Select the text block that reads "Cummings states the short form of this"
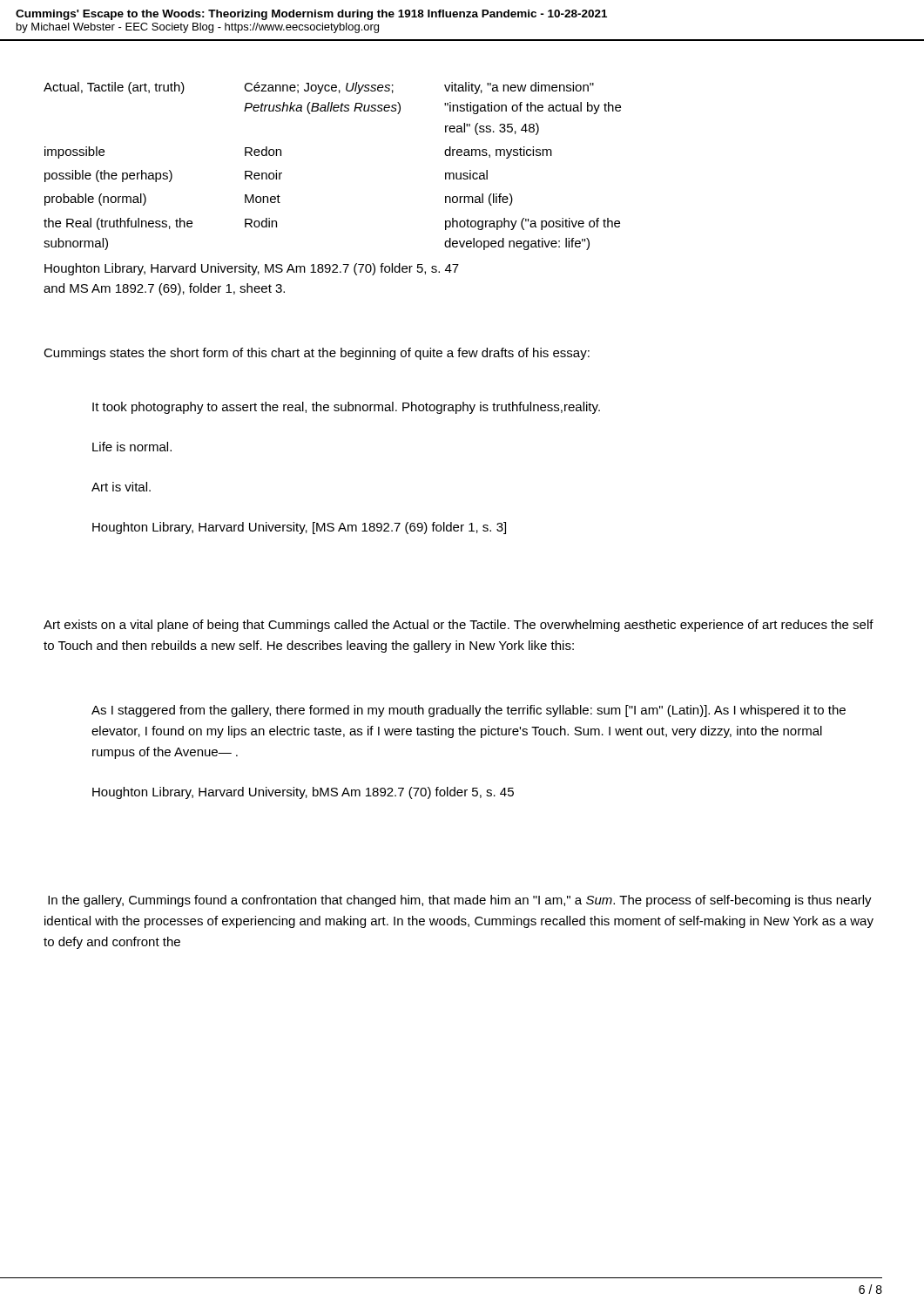The image size is (924, 1307). pos(317,352)
